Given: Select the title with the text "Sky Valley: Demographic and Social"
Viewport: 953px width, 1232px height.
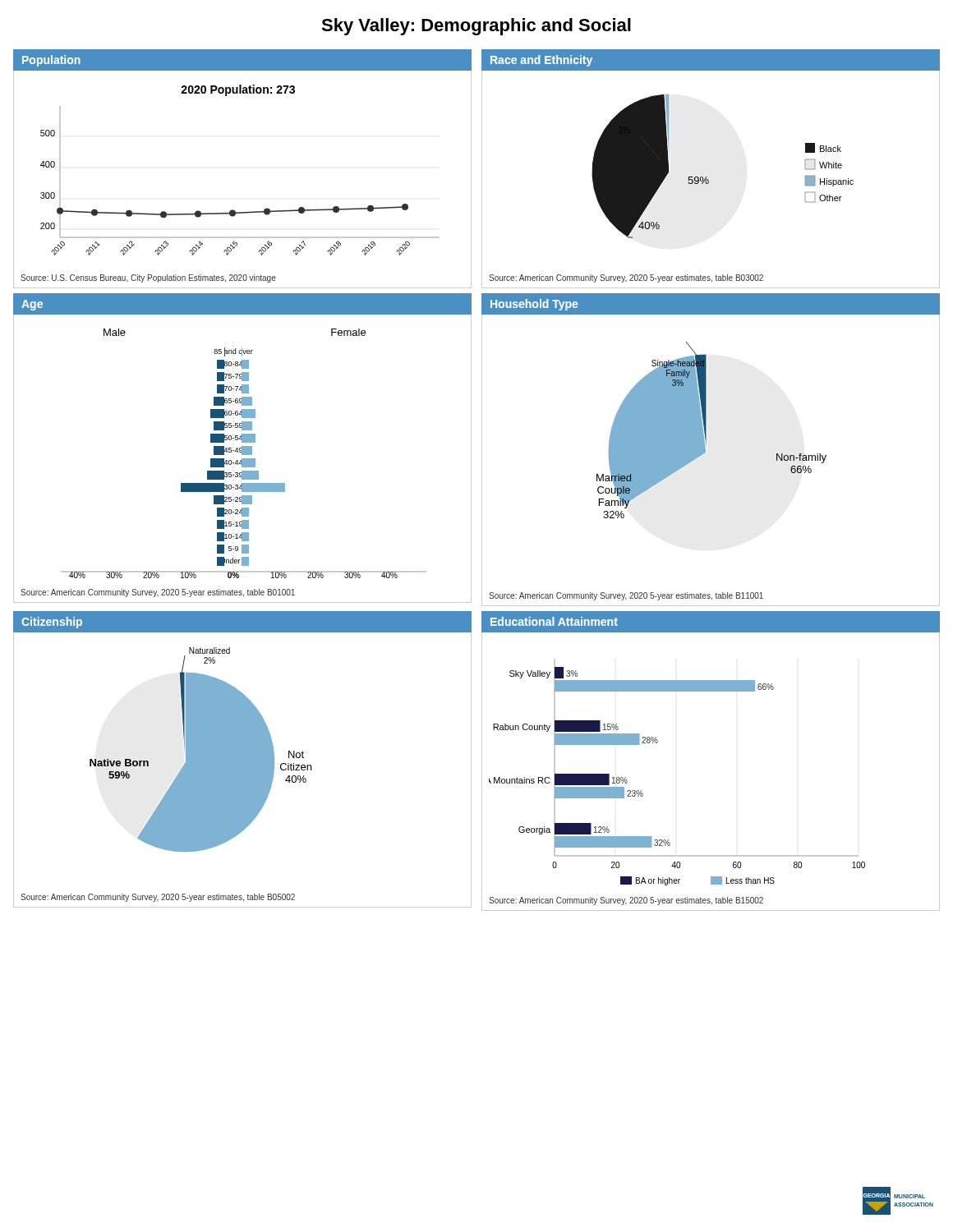Looking at the screenshot, I should [x=476, y=25].
